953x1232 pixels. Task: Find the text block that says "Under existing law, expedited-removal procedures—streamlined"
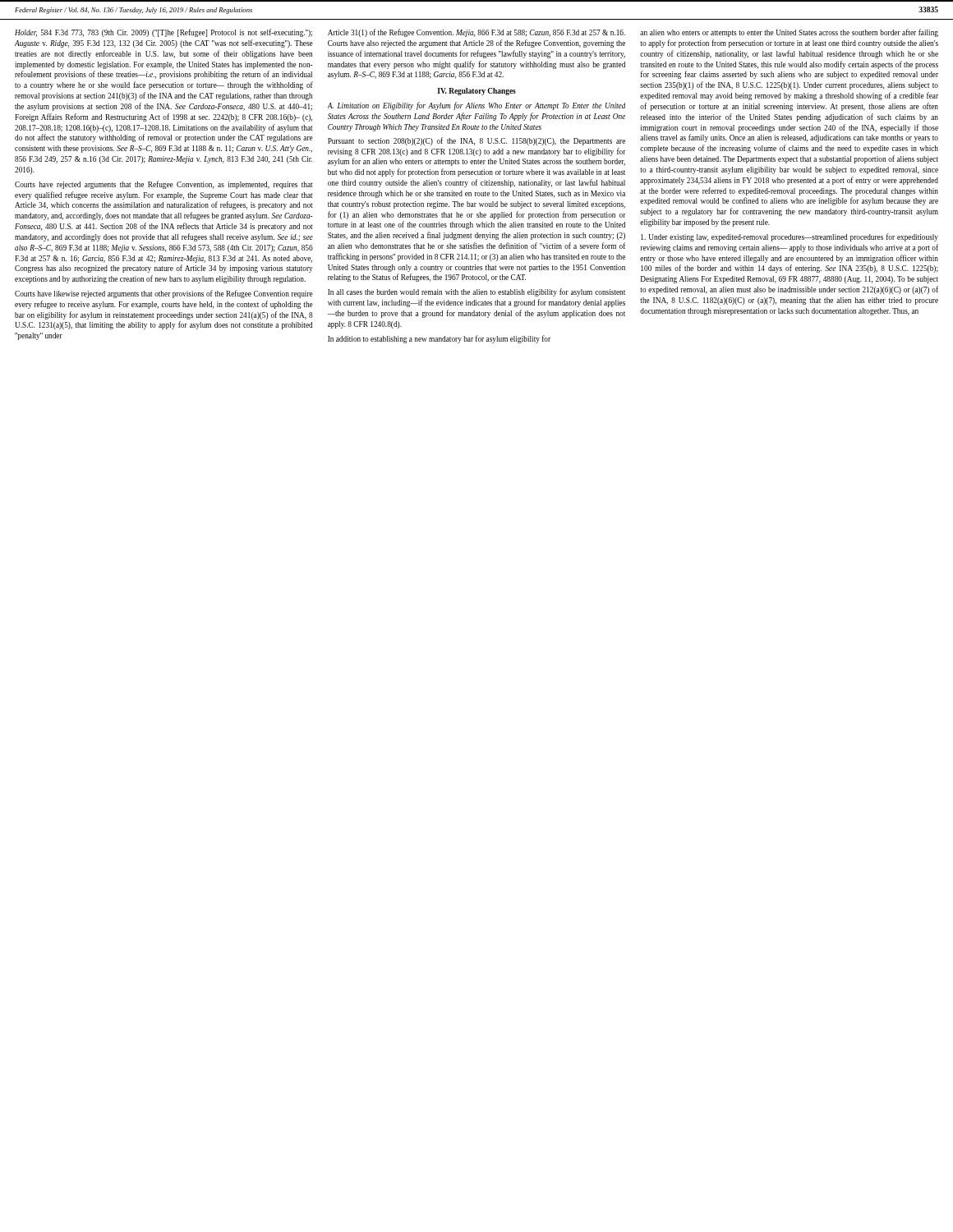[789, 274]
